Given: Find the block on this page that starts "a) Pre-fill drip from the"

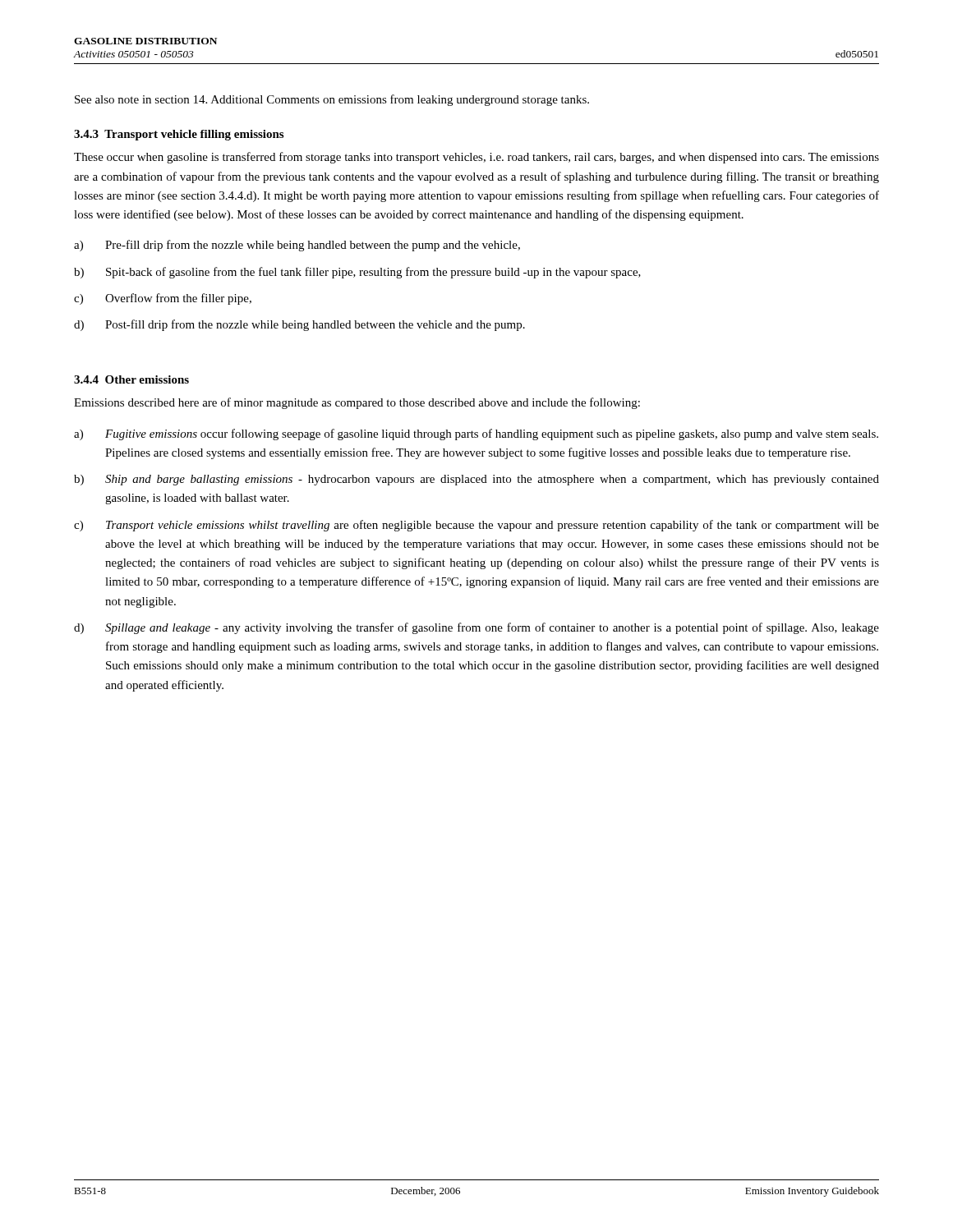Looking at the screenshot, I should tap(476, 245).
